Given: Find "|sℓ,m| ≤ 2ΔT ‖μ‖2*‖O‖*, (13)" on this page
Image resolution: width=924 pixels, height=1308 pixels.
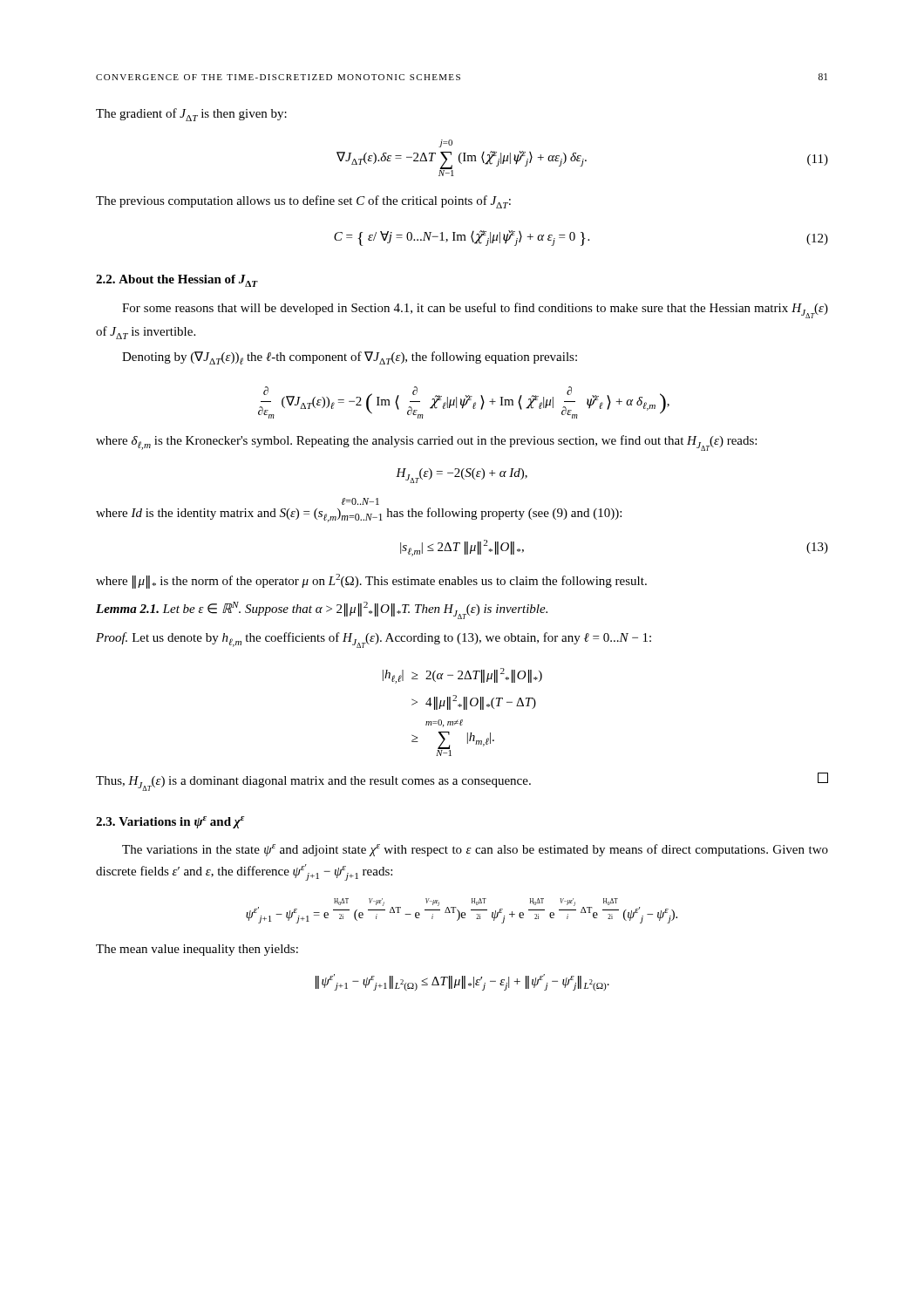Looking at the screenshot, I should point(465,548).
